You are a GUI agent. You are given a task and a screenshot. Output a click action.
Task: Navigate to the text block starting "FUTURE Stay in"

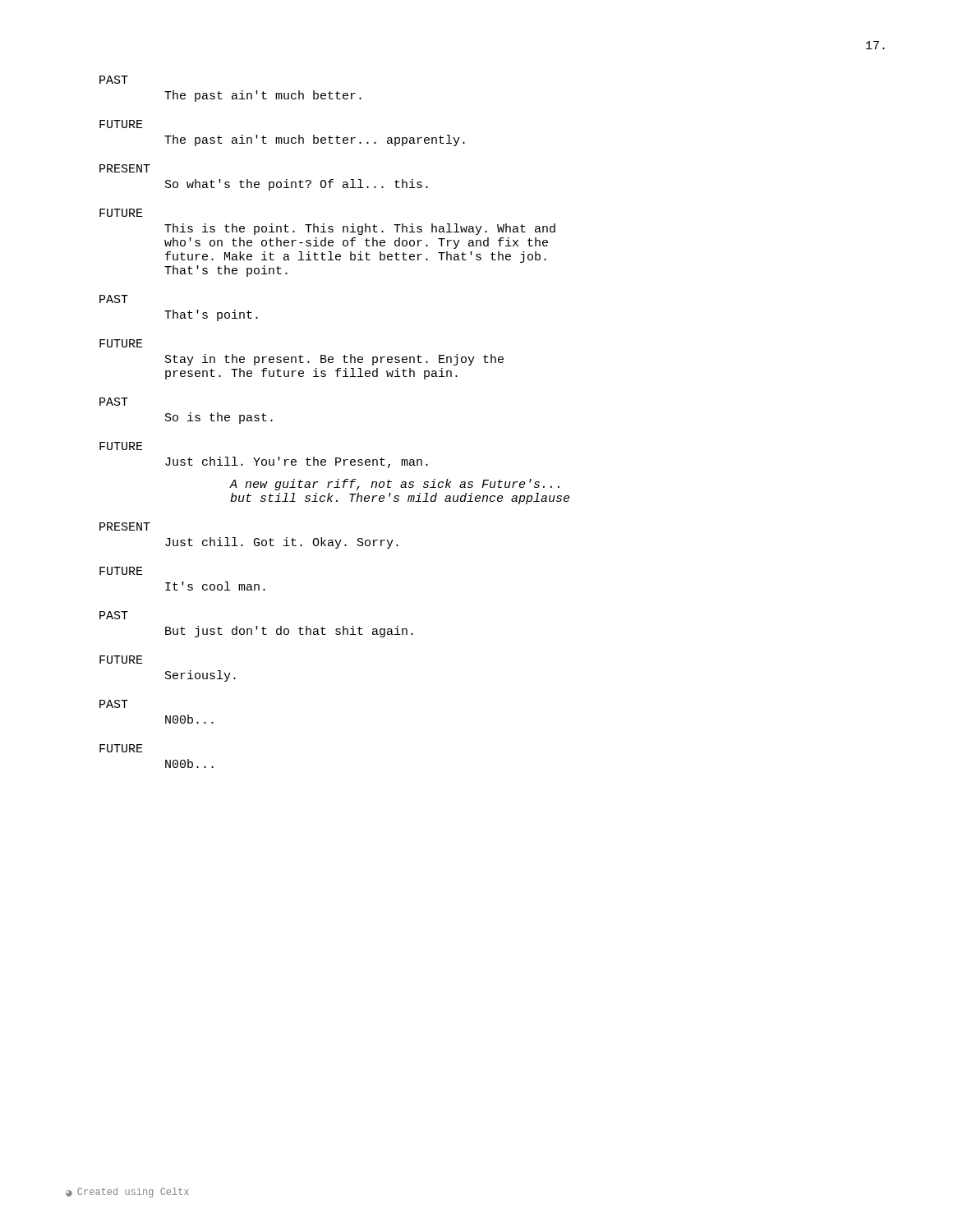pos(435,359)
